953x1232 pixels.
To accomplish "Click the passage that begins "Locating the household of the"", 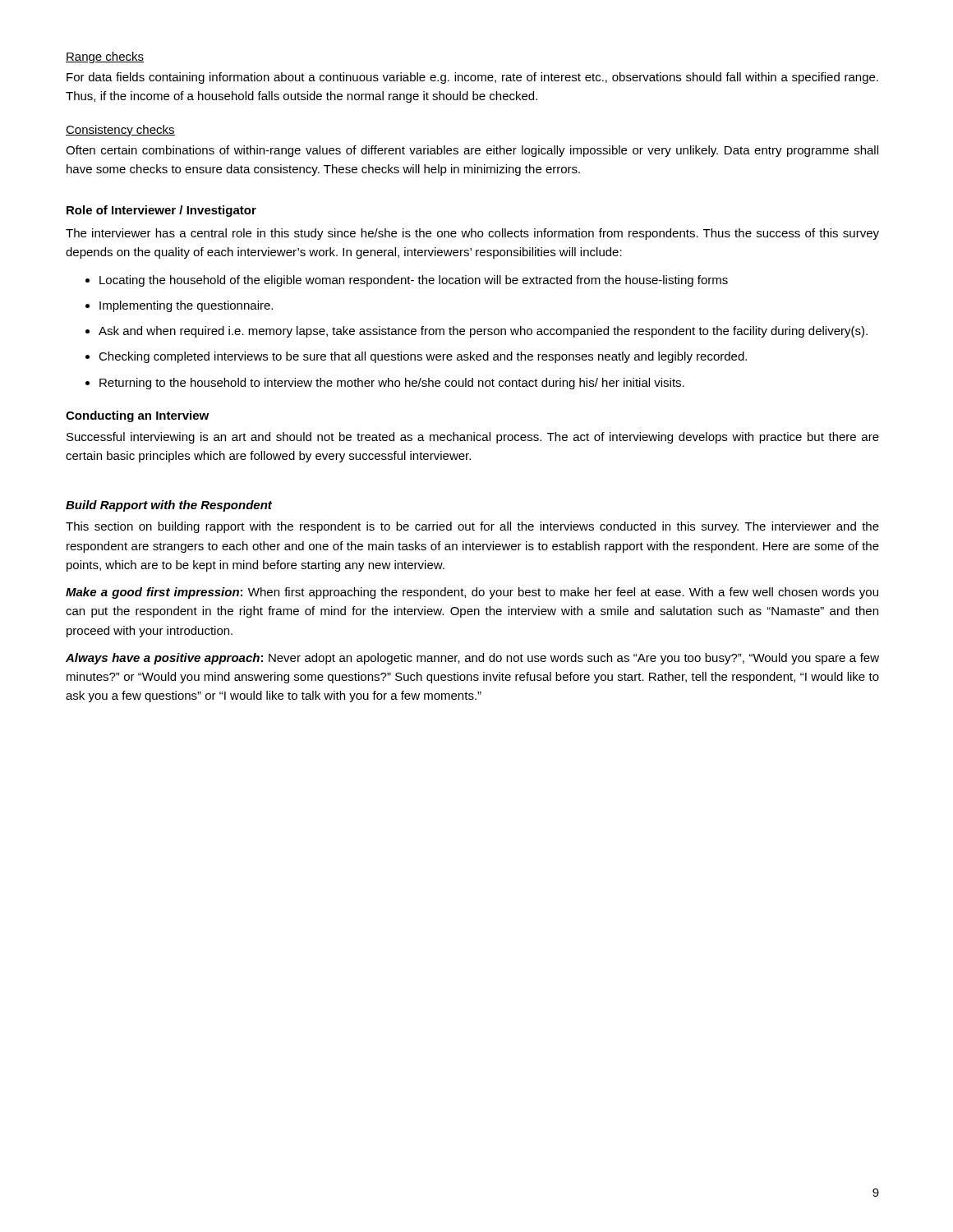I will tap(489, 279).
